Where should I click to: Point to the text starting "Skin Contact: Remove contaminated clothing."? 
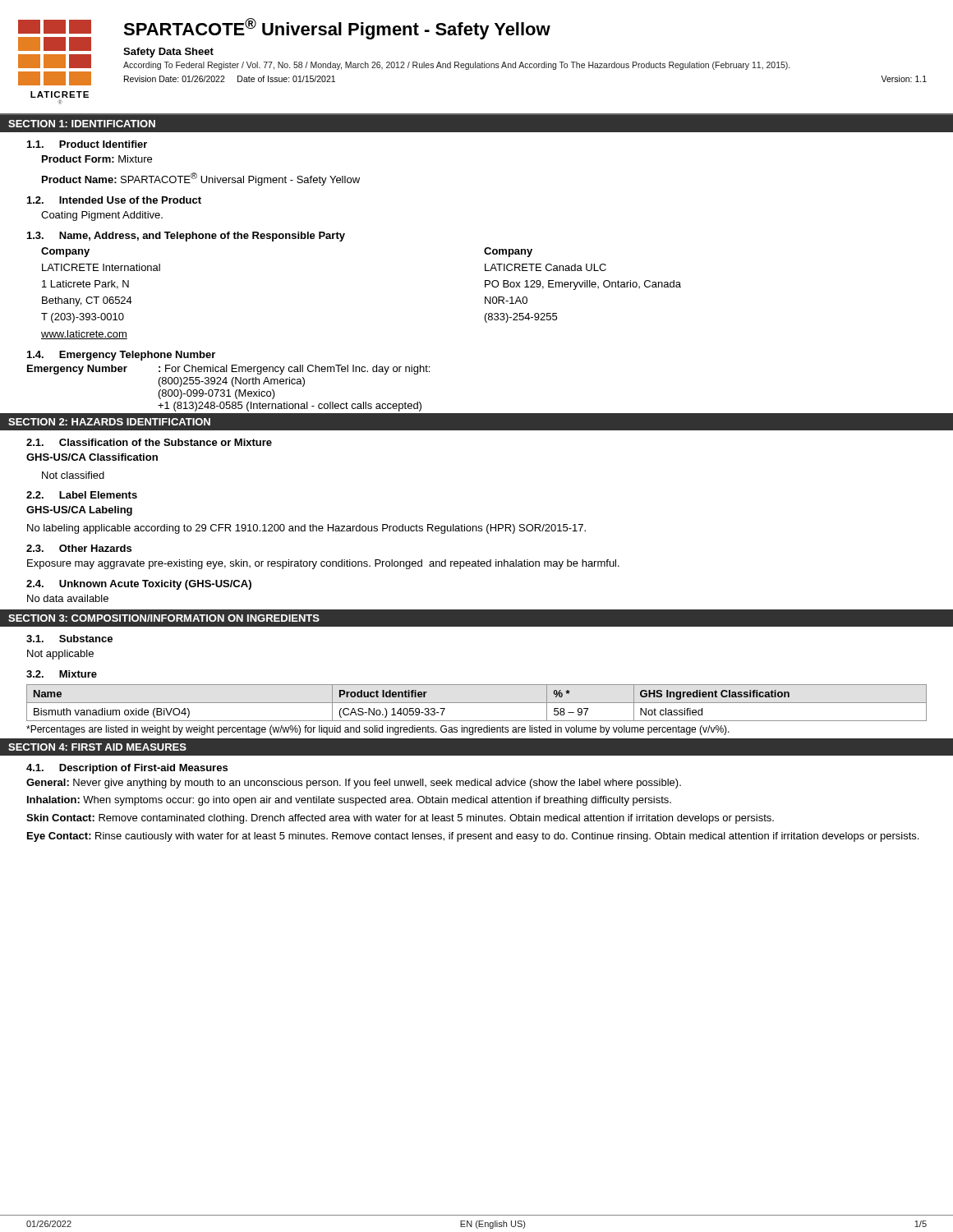[400, 818]
